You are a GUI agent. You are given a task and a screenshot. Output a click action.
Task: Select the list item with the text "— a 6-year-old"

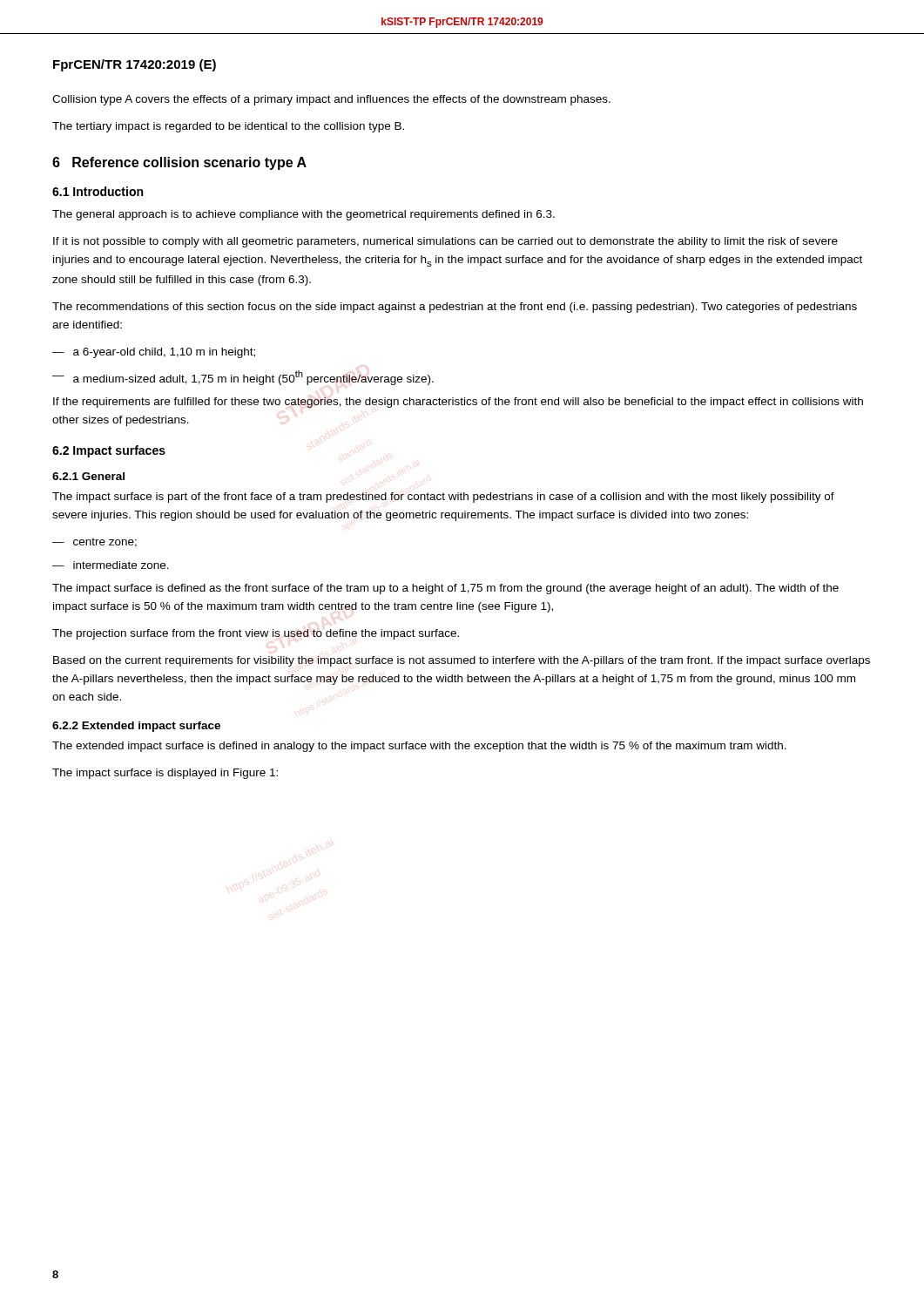(x=154, y=352)
